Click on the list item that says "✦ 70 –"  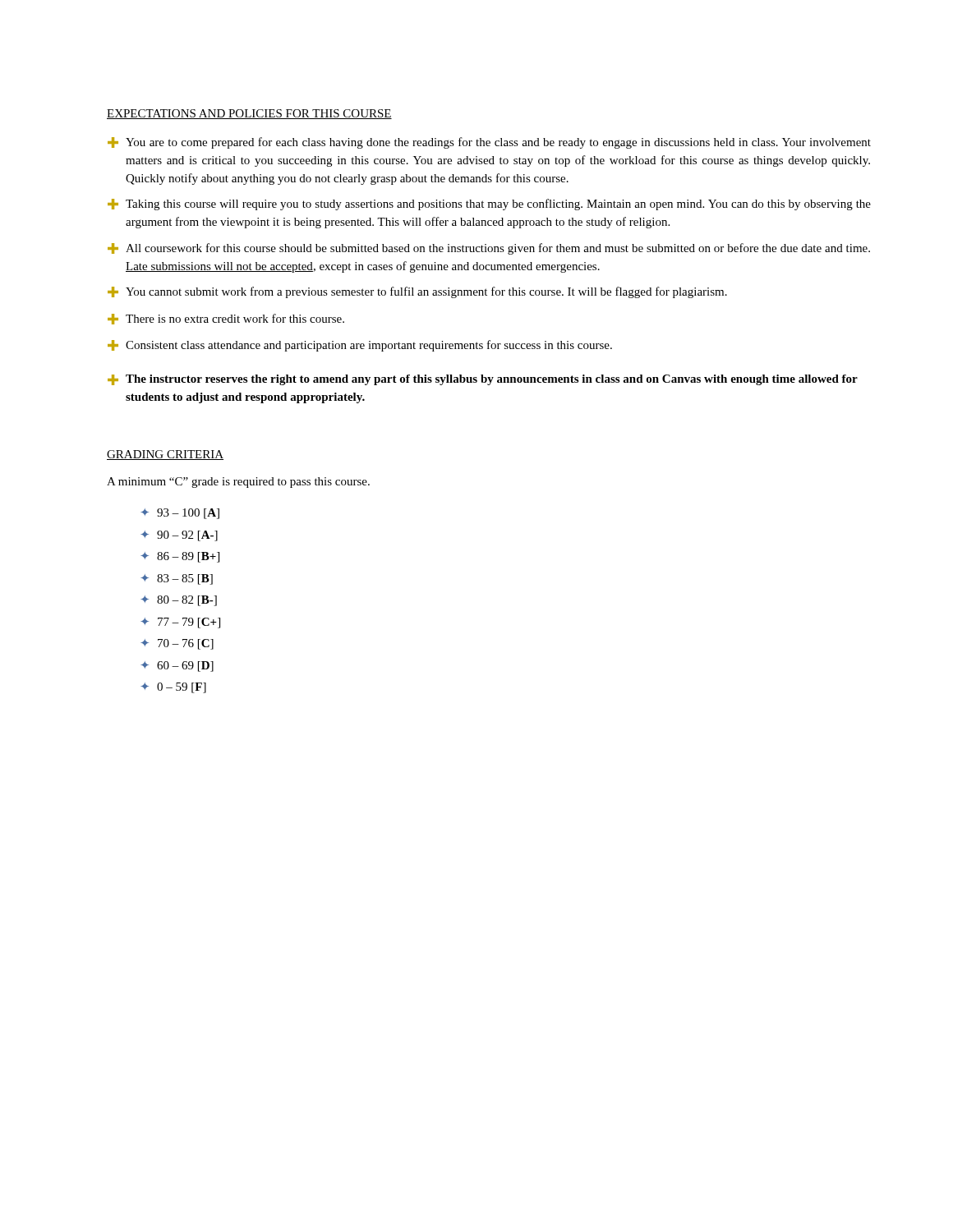[177, 644]
